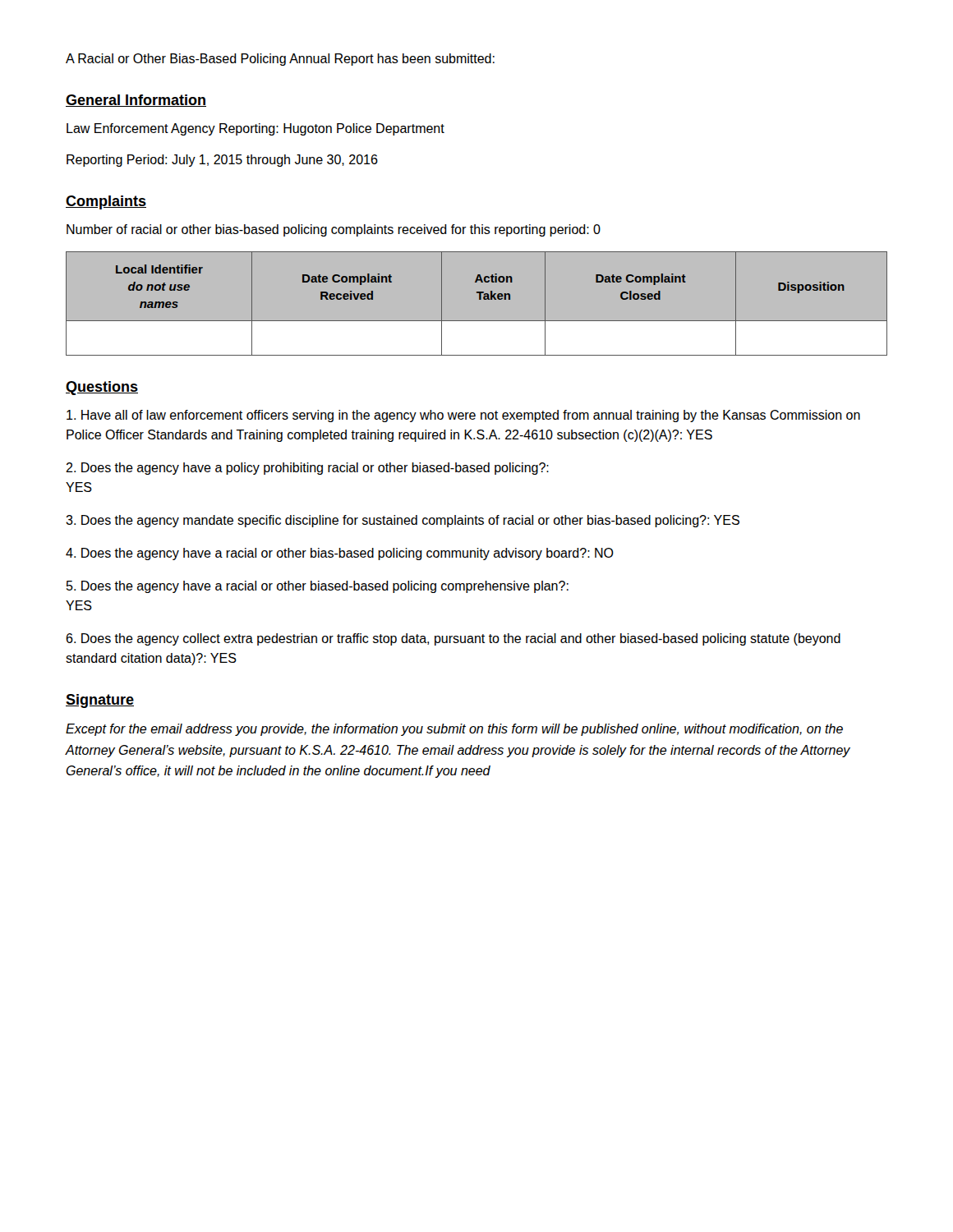Find the text block containing "Except for the email"
Viewport: 953px width, 1232px height.
458,750
